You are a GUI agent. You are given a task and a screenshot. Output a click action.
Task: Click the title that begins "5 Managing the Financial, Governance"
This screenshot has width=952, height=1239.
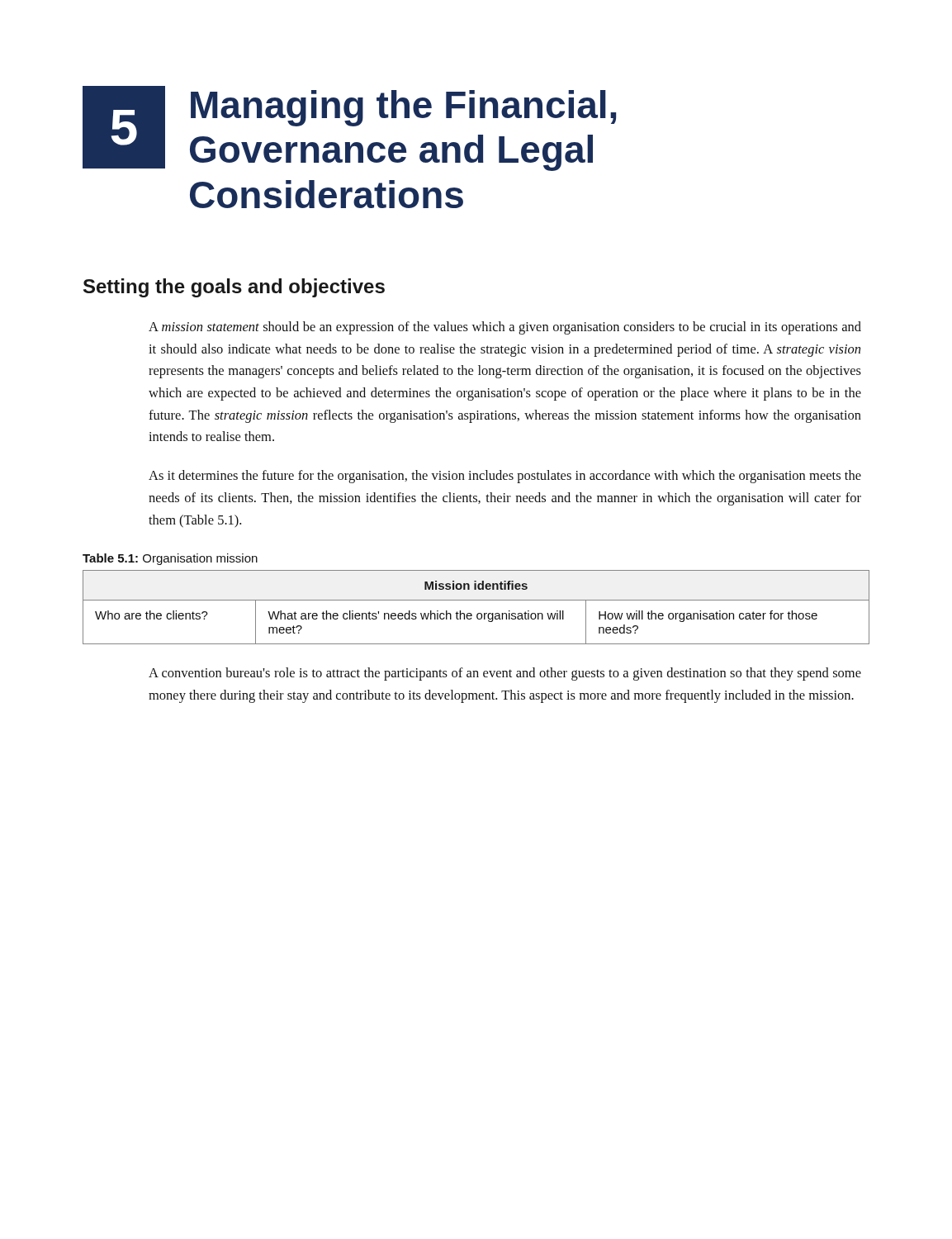[x=351, y=150]
